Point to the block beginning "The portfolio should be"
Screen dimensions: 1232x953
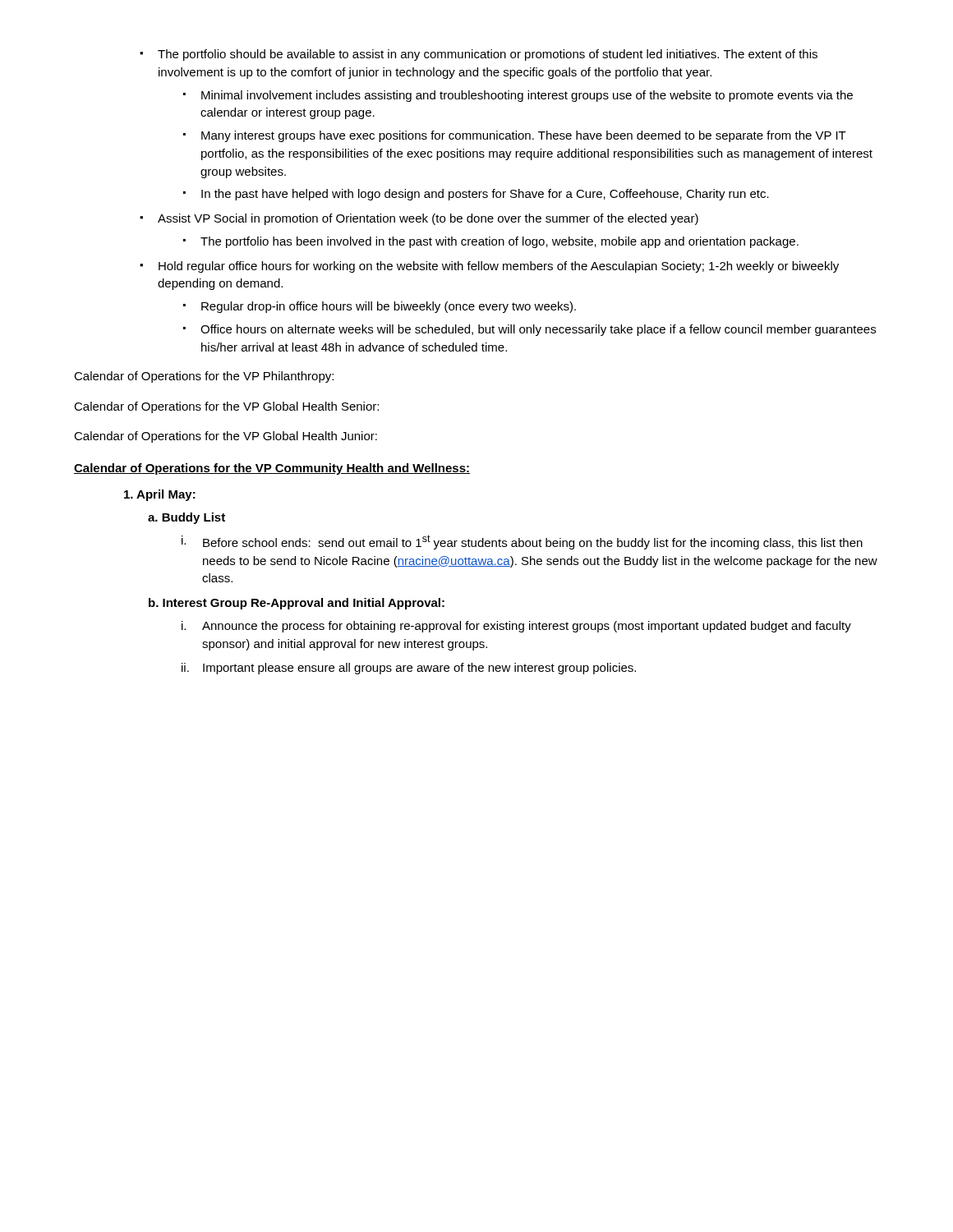509,201
